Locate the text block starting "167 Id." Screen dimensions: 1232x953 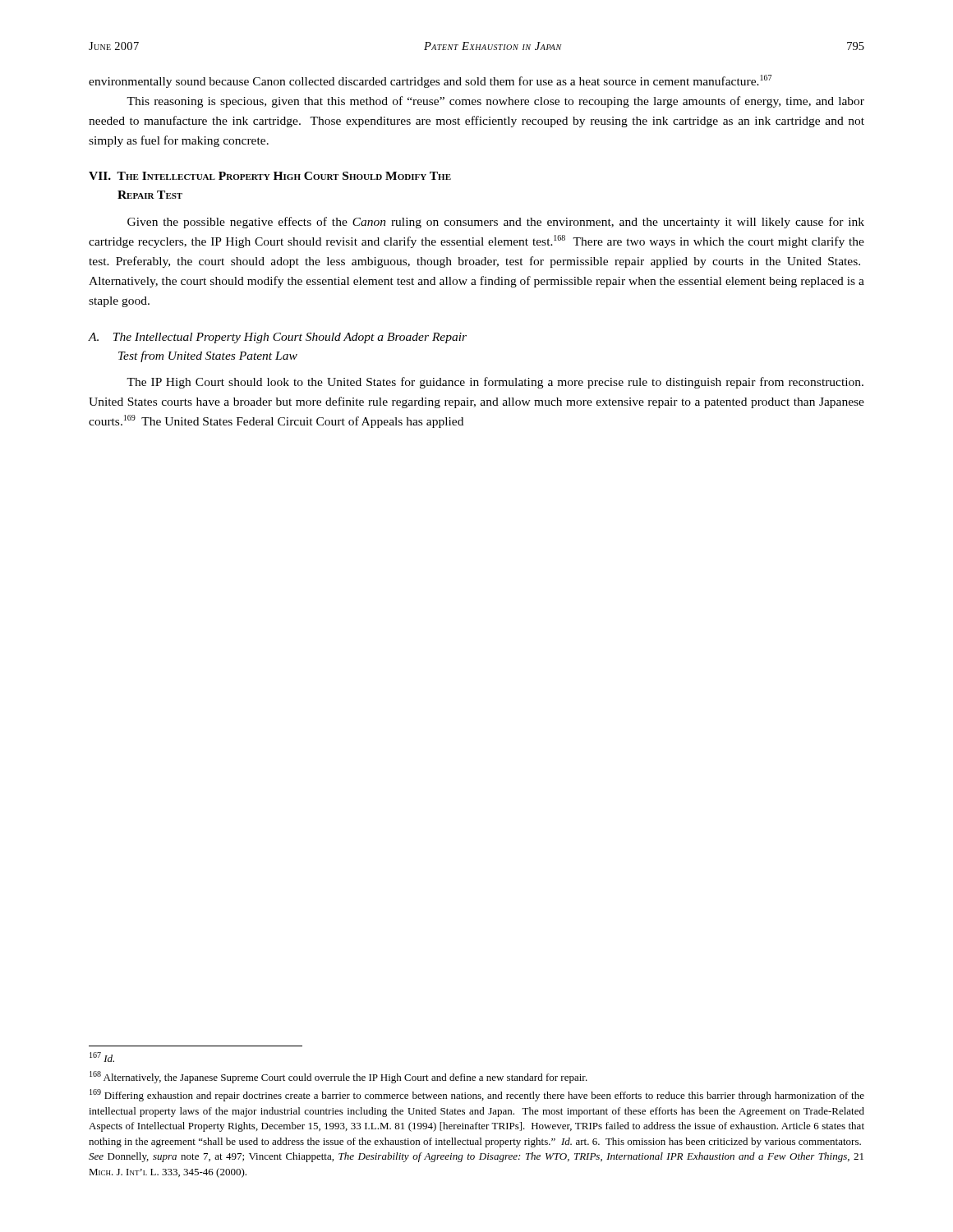[x=102, y=1058]
